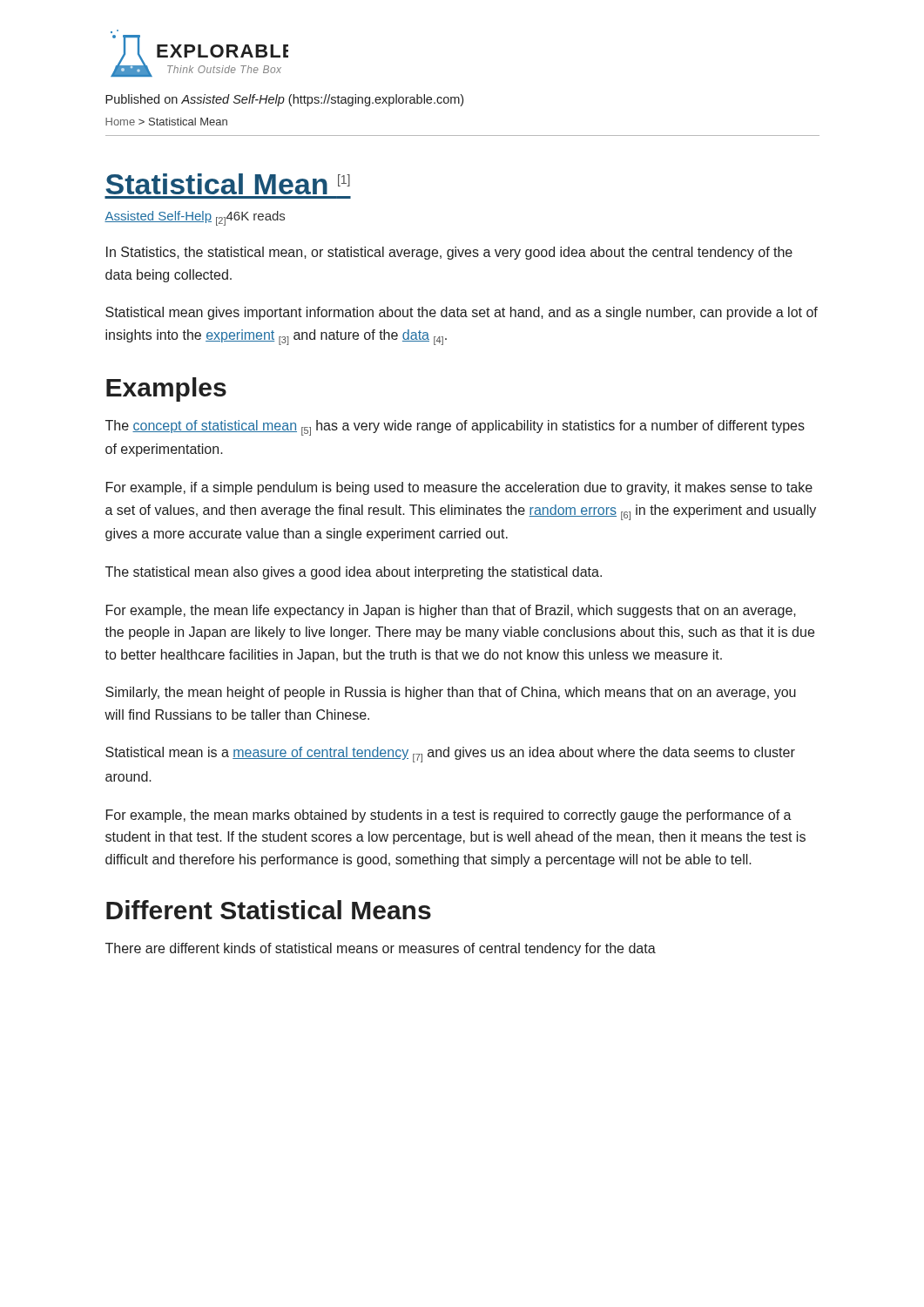Click on the text block that reads "Statistical mean gives important"
924x1307 pixels.
[x=461, y=325]
